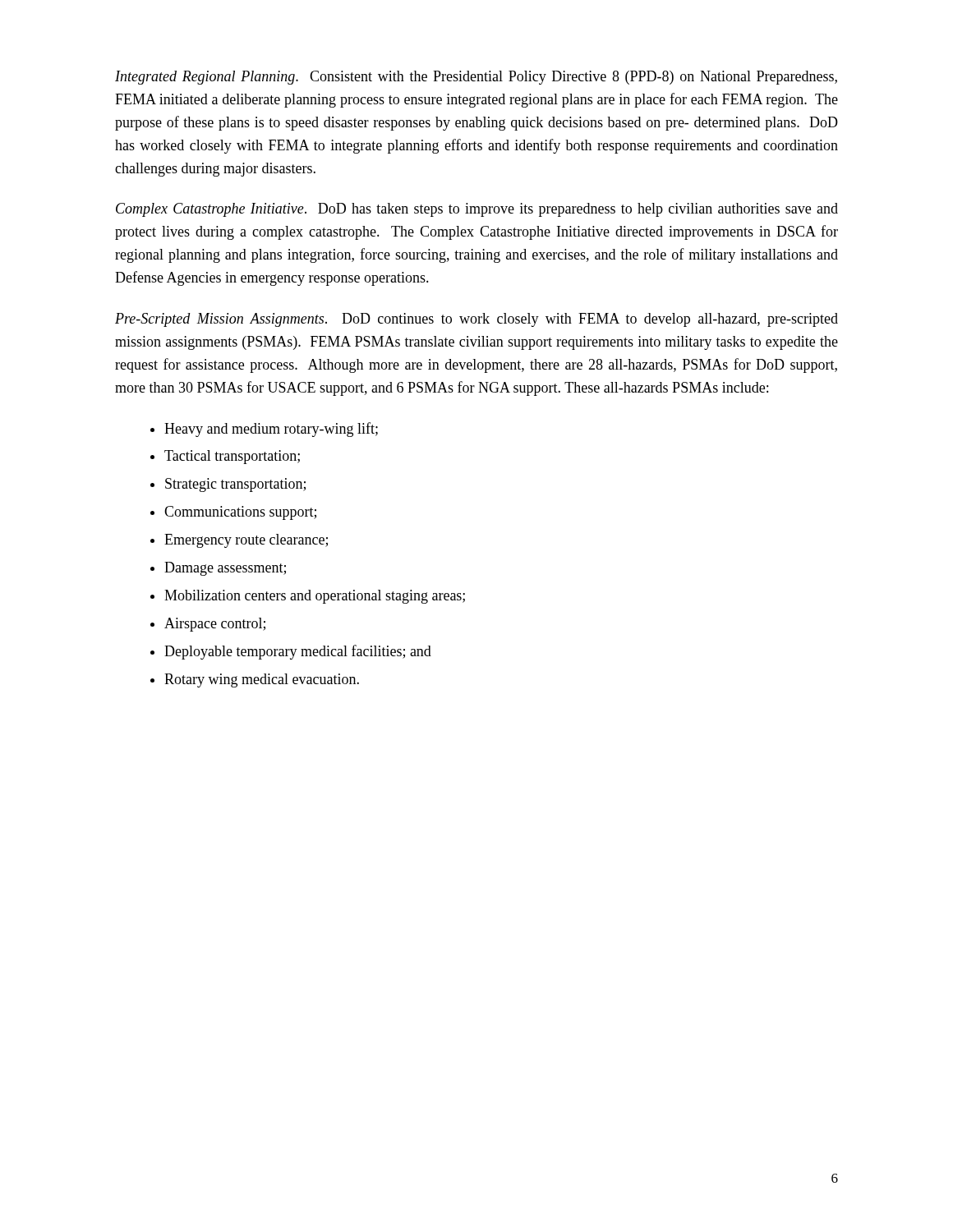Click on the passage starting "Complex Catastrophe Initiative. DoD"
Screen dimensions: 1232x953
(x=476, y=244)
